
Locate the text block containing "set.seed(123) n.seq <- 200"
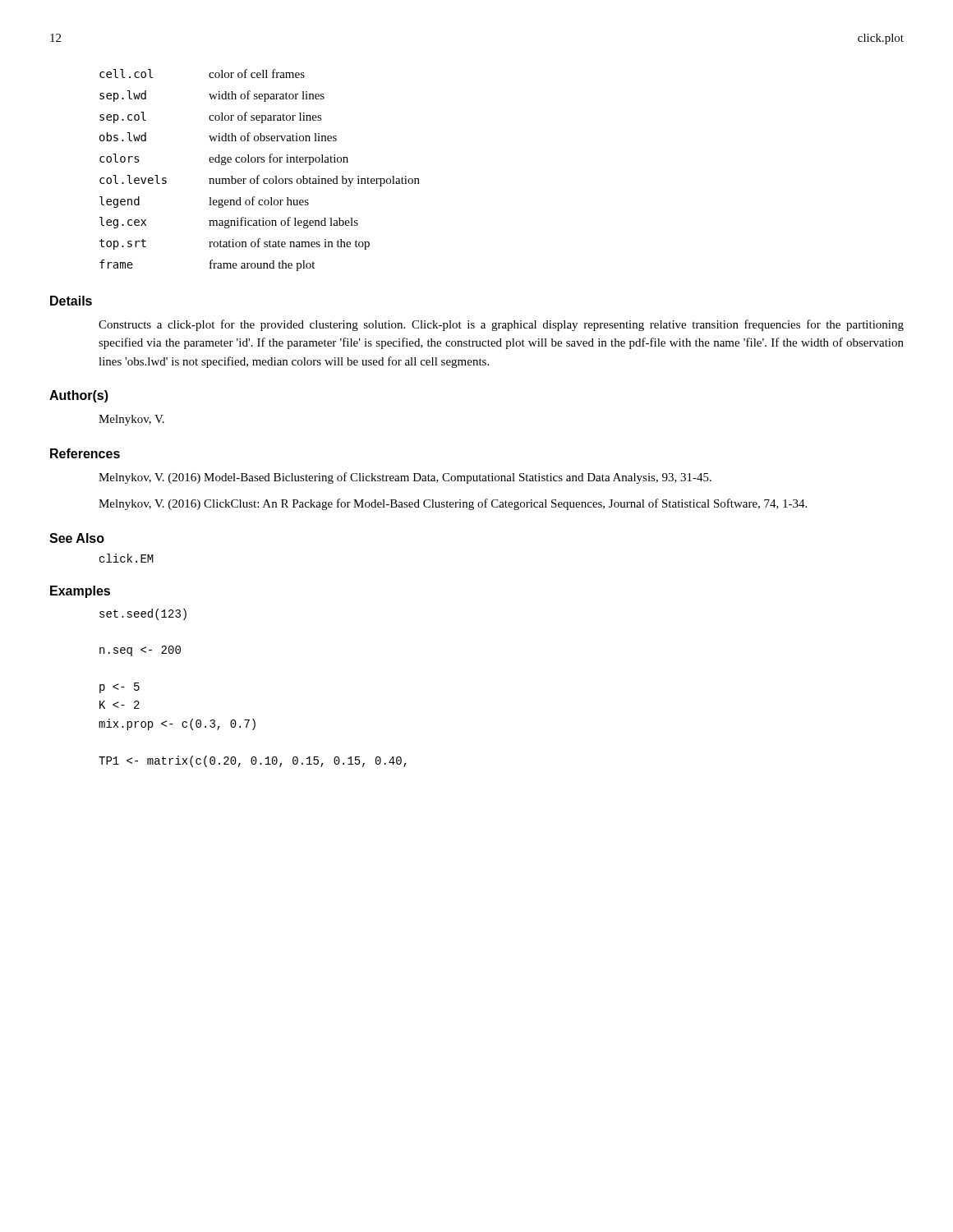tap(143, 614)
